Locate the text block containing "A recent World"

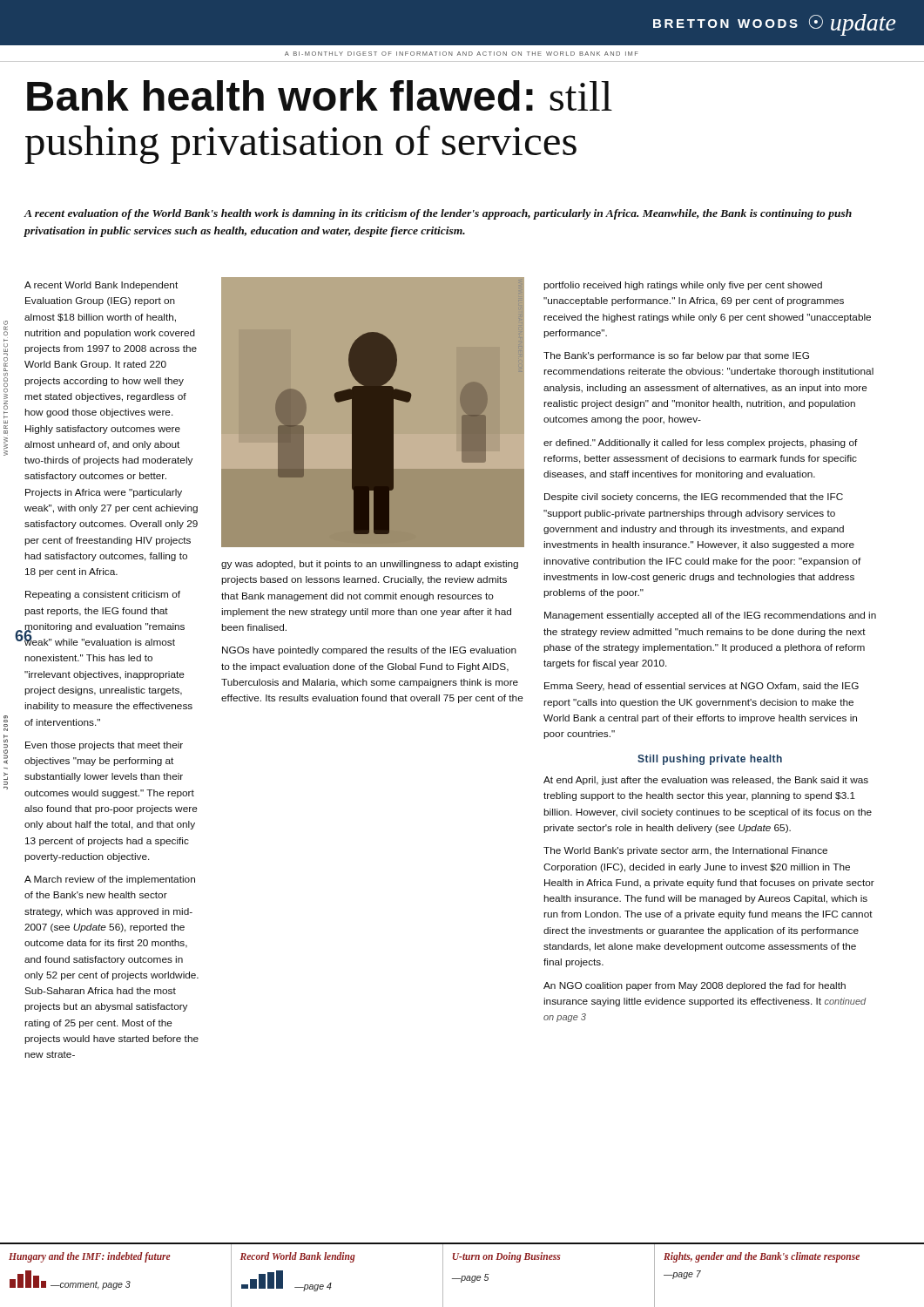point(112,670)
